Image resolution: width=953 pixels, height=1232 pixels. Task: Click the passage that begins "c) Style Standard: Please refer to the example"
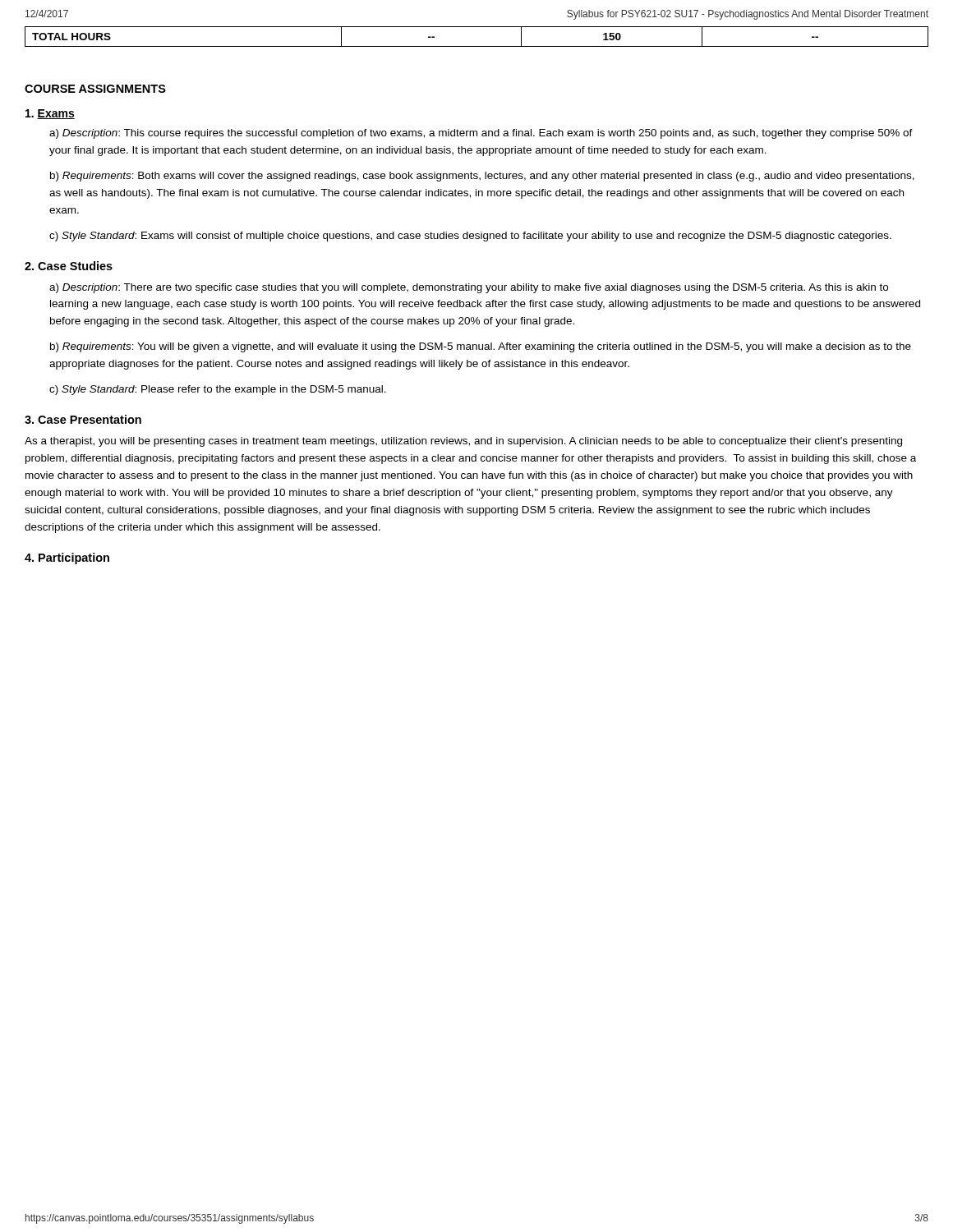(218, 389)
